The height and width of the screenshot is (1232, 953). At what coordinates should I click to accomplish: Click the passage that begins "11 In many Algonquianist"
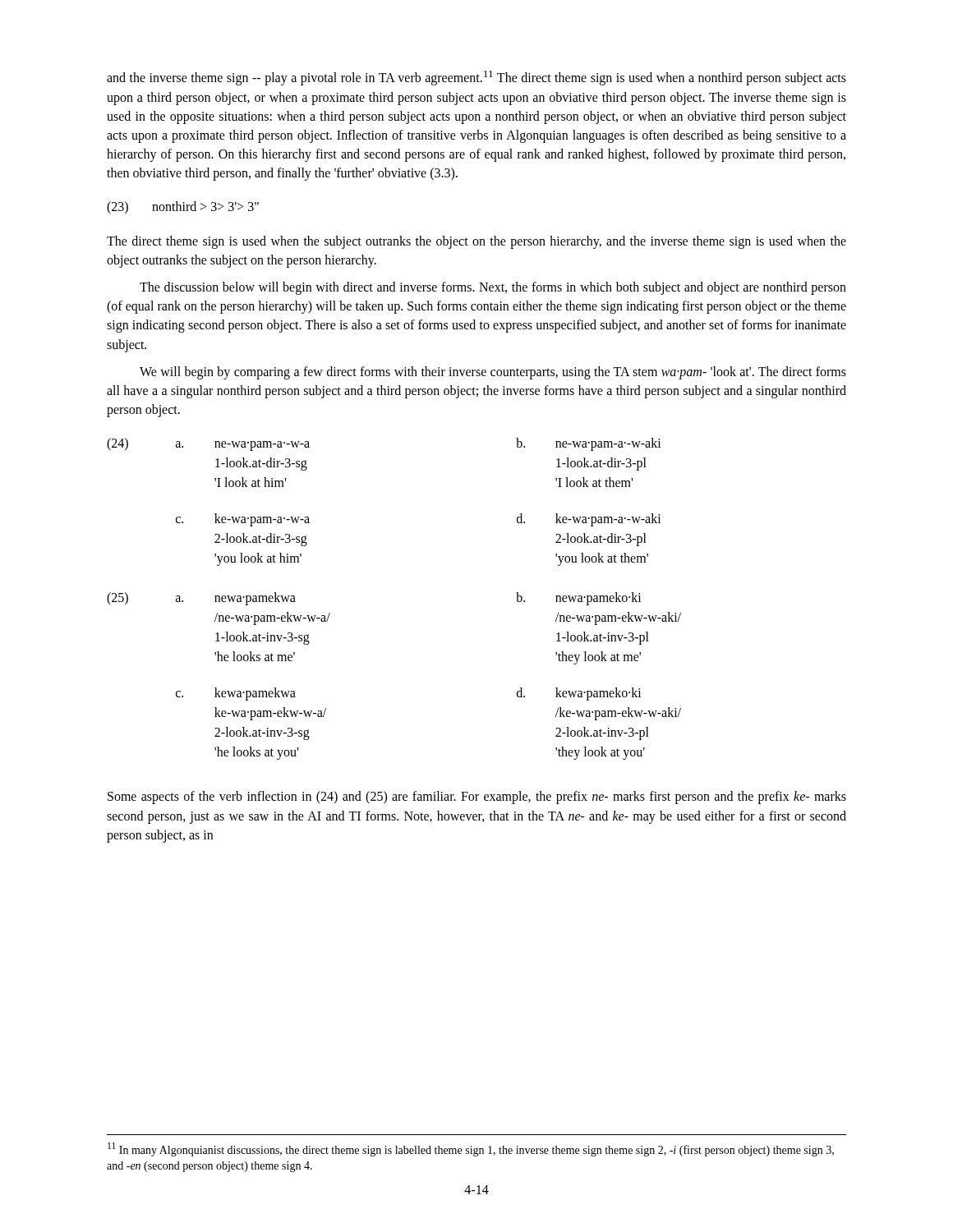[x=471, y=1157]
